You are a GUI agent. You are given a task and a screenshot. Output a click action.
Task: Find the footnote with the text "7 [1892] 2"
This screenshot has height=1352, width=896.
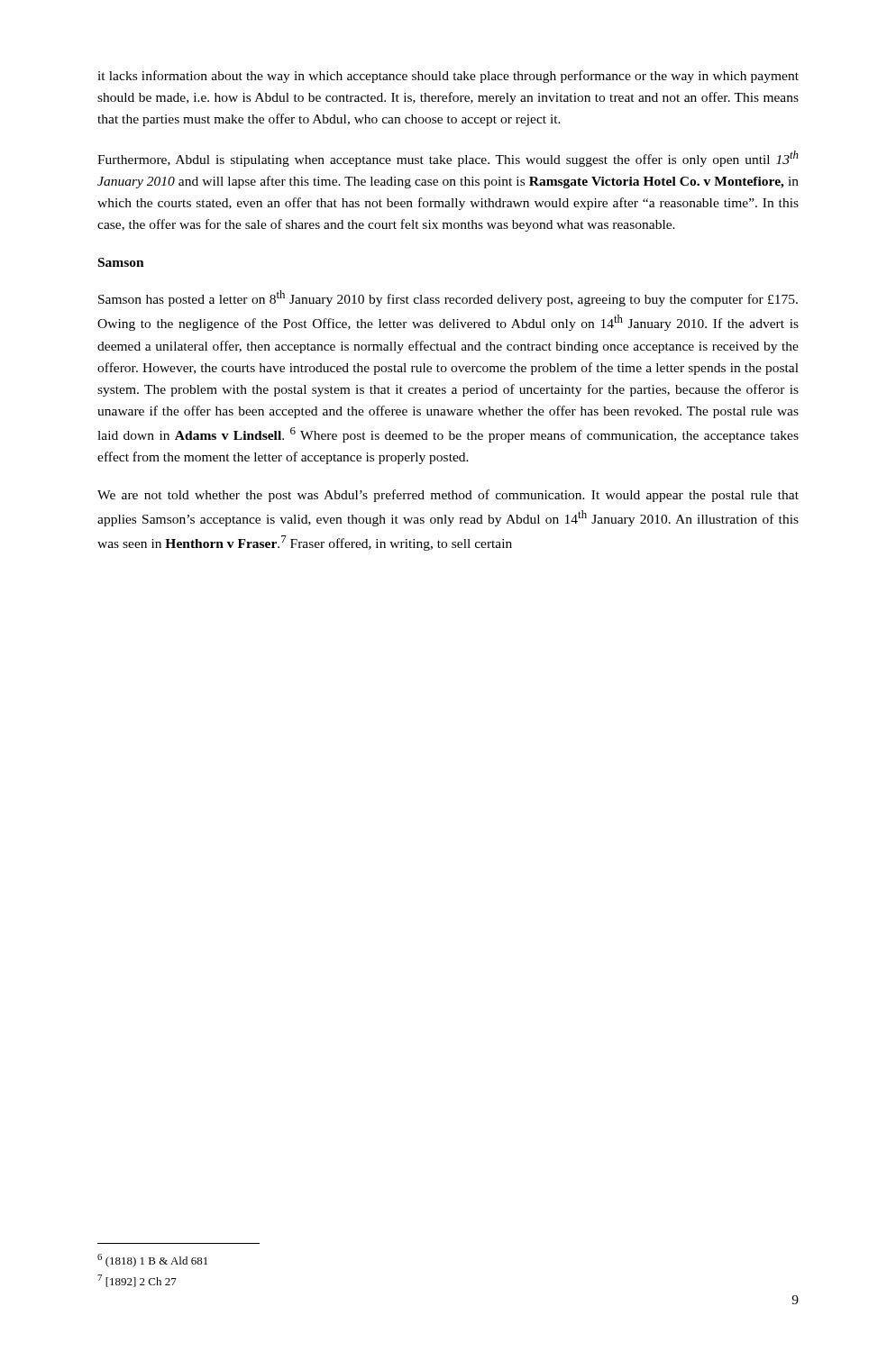tap(137, 1281)
